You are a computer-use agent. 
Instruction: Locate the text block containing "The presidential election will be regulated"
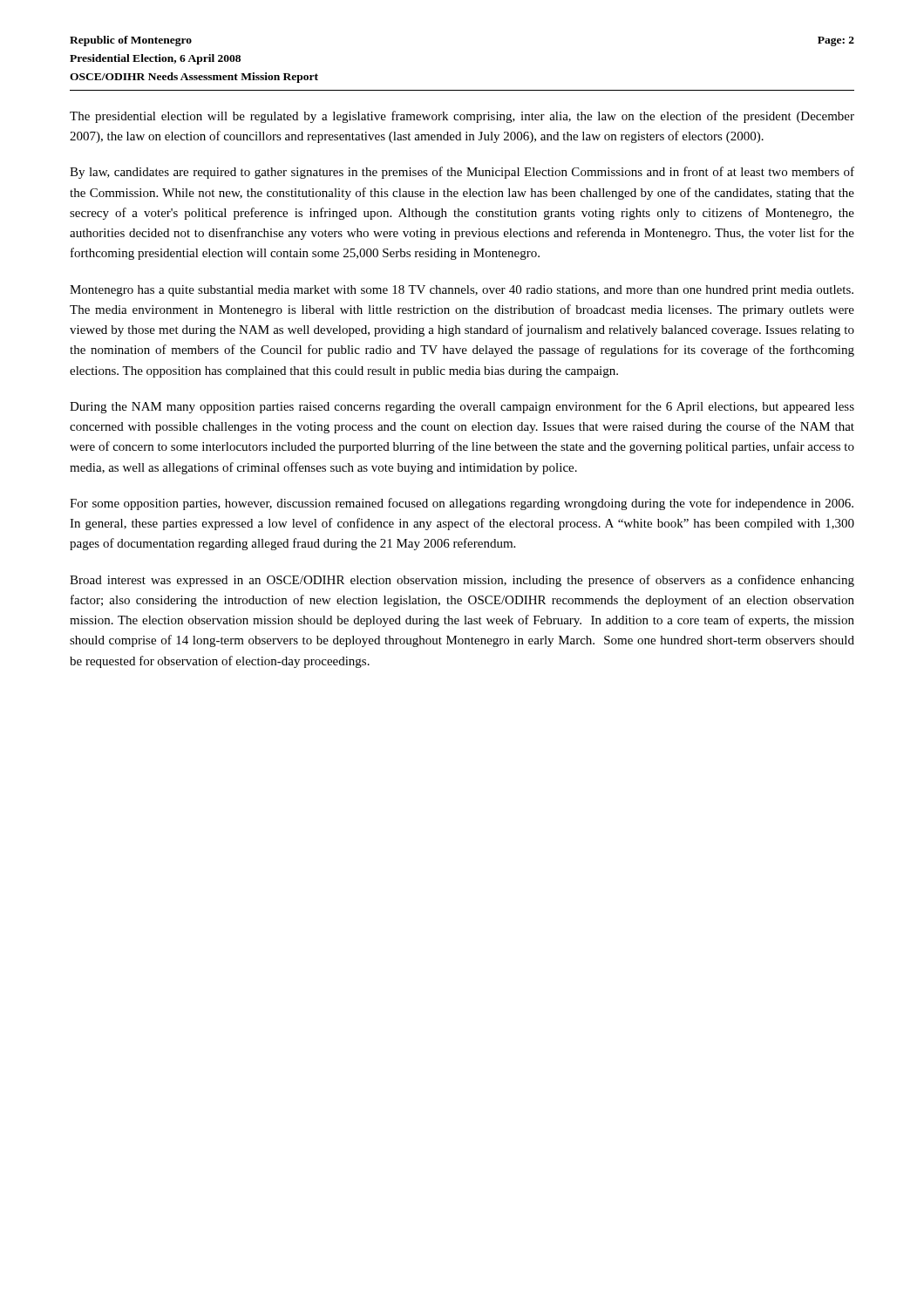pyautogui.click(x=462, y=126)
